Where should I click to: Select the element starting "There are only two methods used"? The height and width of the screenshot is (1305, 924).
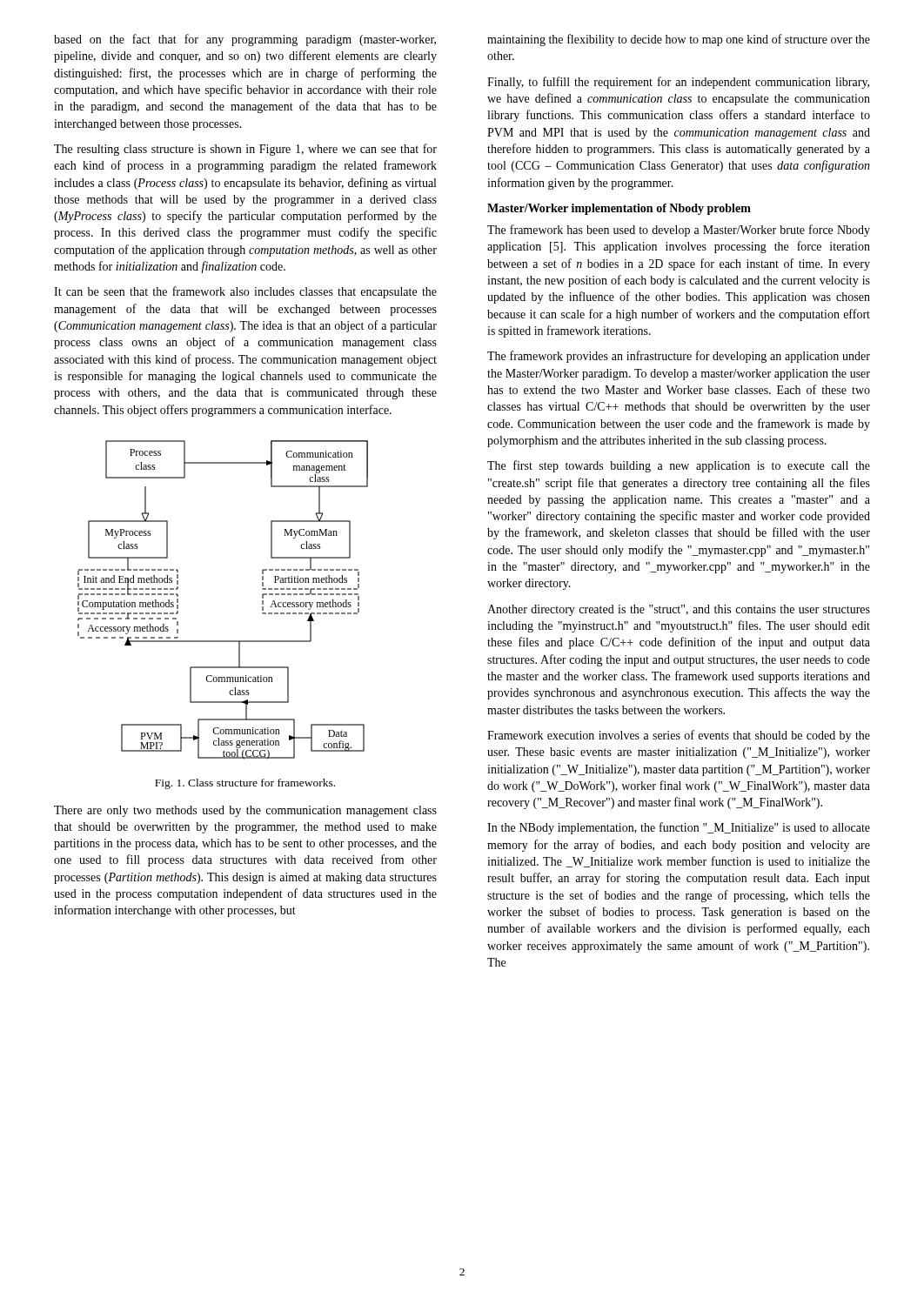[x=245, y=860]
